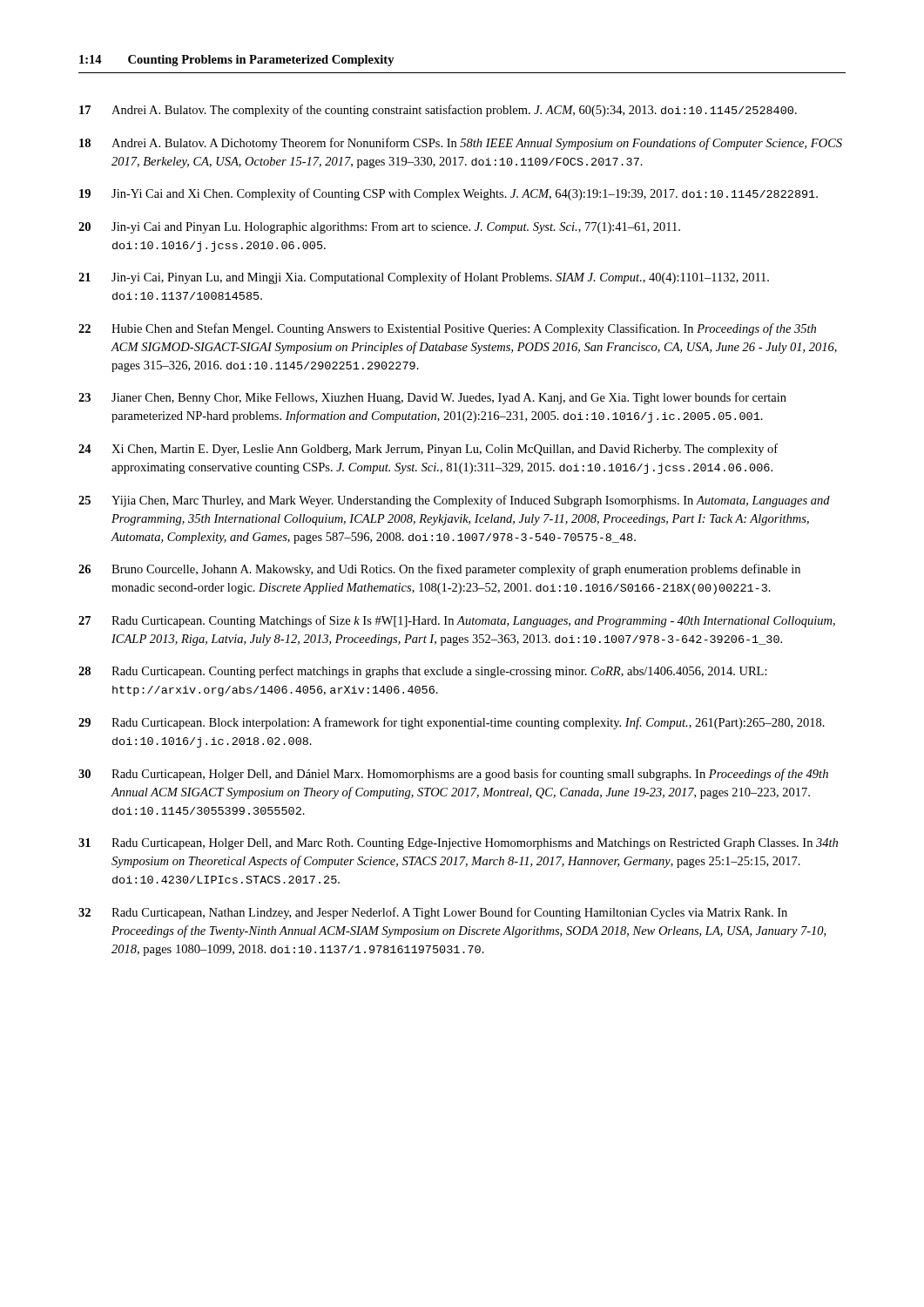Navigate to the text starting "19 Jin-Yi Cai and Xi Chen."
The image size is (924, 1307).
(462, 194)
